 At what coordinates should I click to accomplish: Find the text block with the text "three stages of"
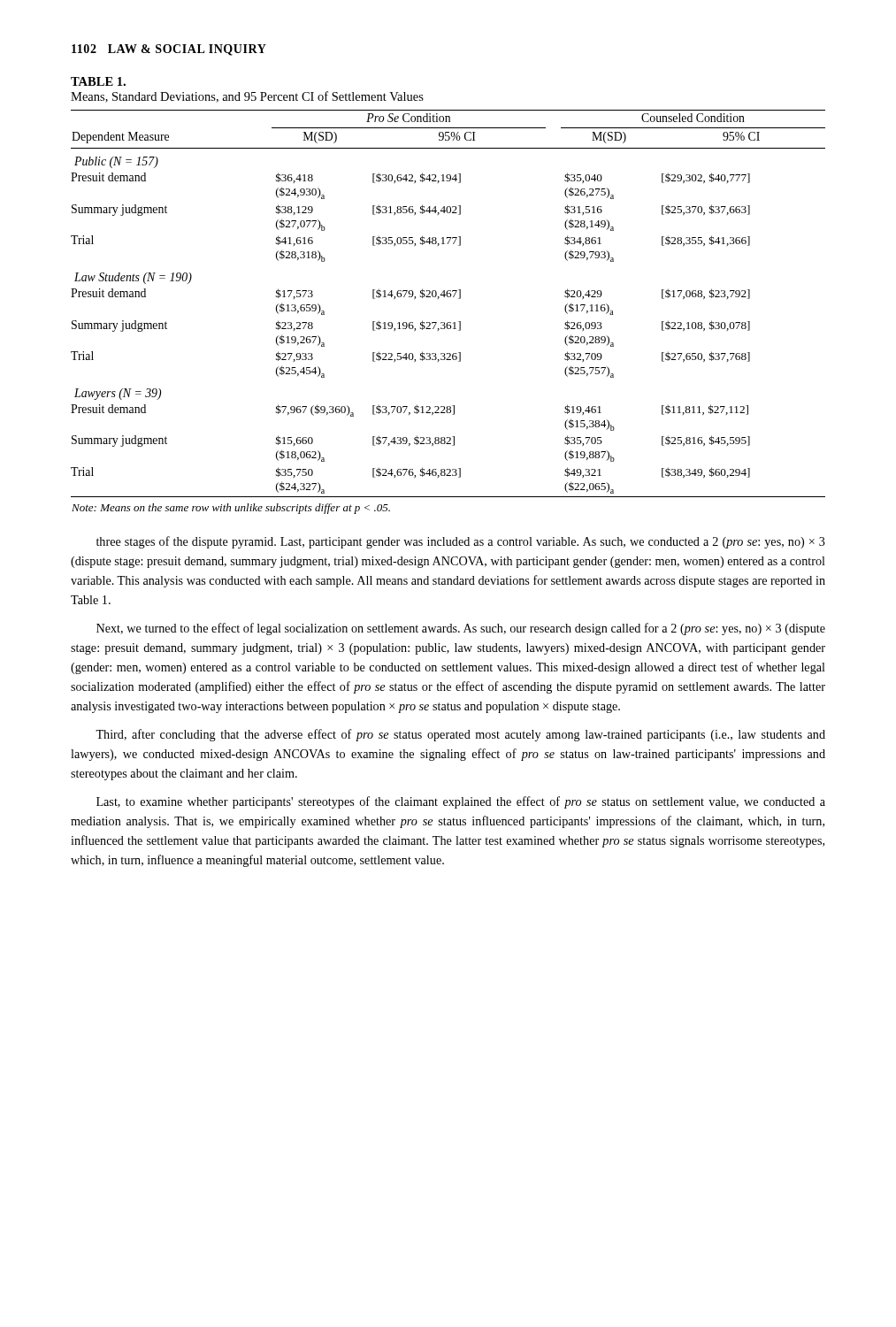click(x=448, y=700)
